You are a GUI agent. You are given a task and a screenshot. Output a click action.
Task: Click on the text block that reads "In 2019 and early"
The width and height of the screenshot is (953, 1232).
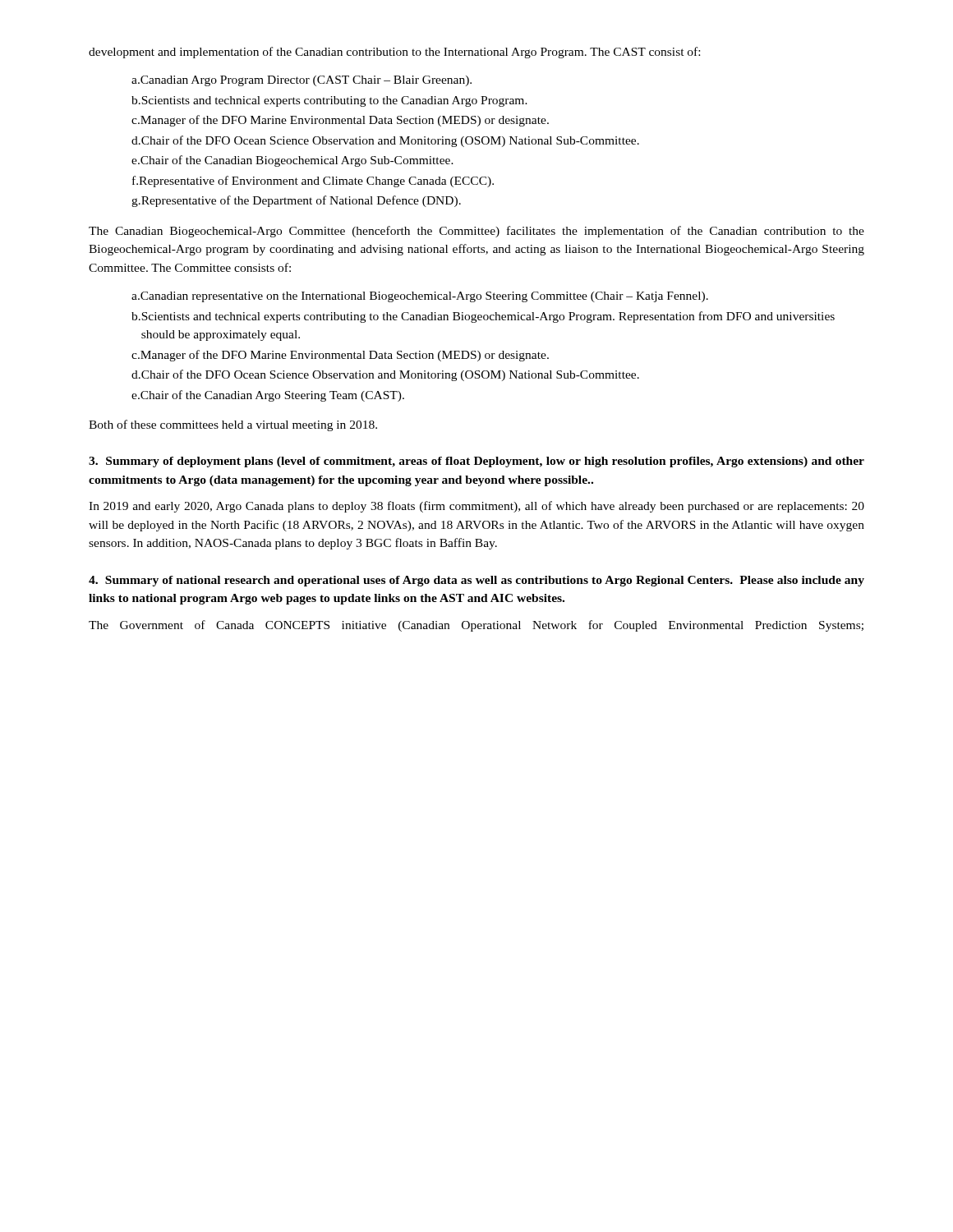(x=476, y=524)
